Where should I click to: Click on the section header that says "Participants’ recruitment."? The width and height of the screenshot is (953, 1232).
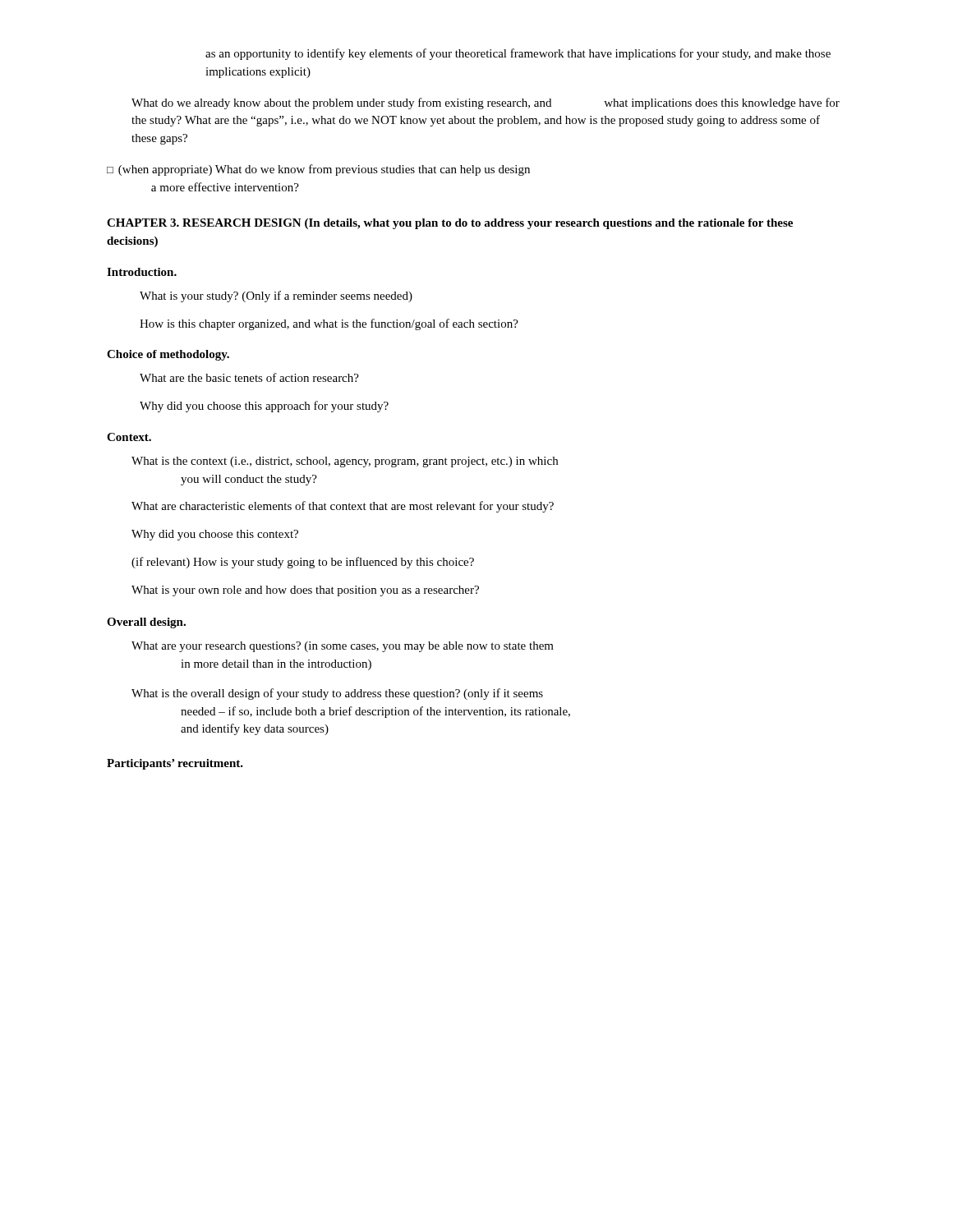click(175, 763)
